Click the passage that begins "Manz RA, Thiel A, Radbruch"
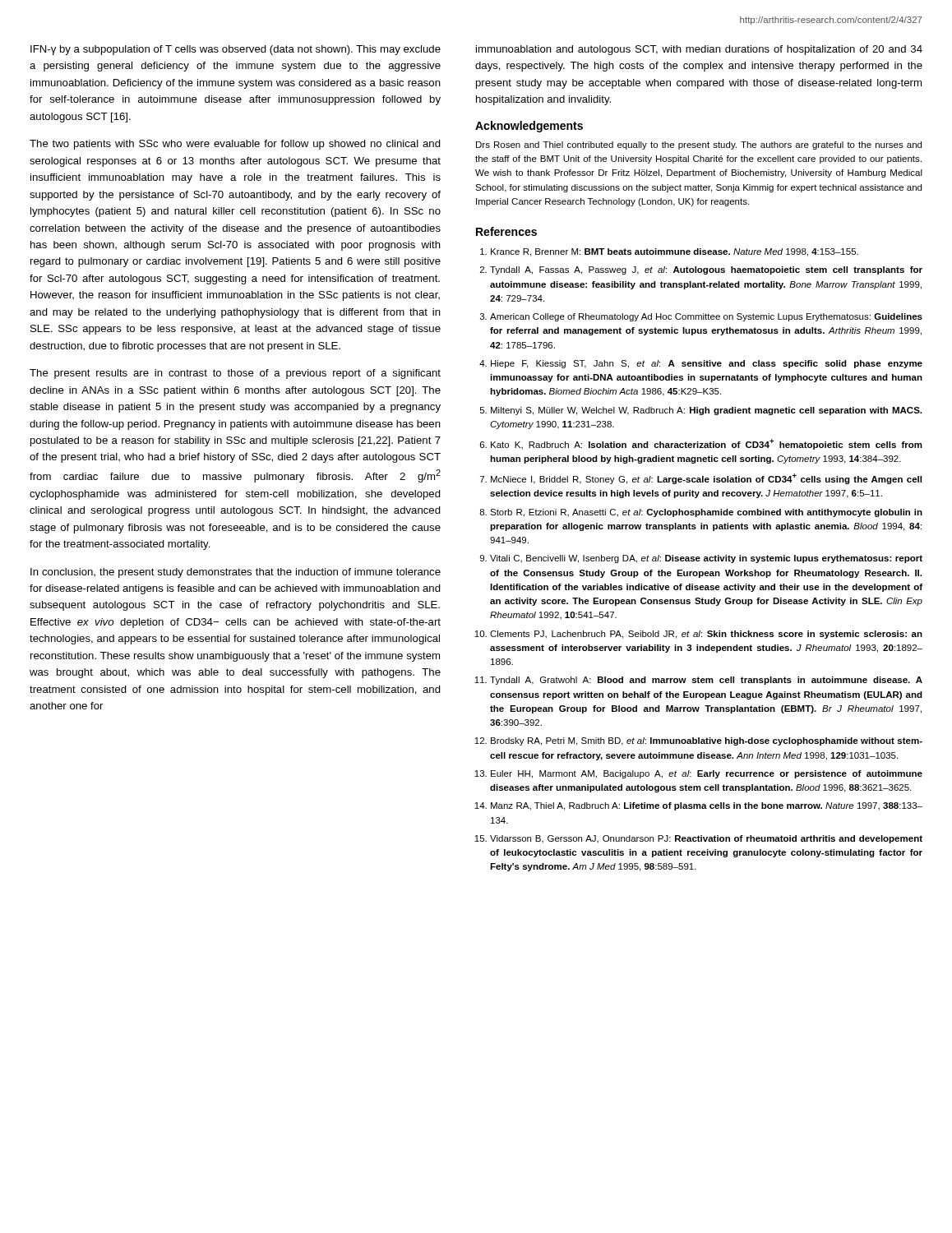 (706, 813)
